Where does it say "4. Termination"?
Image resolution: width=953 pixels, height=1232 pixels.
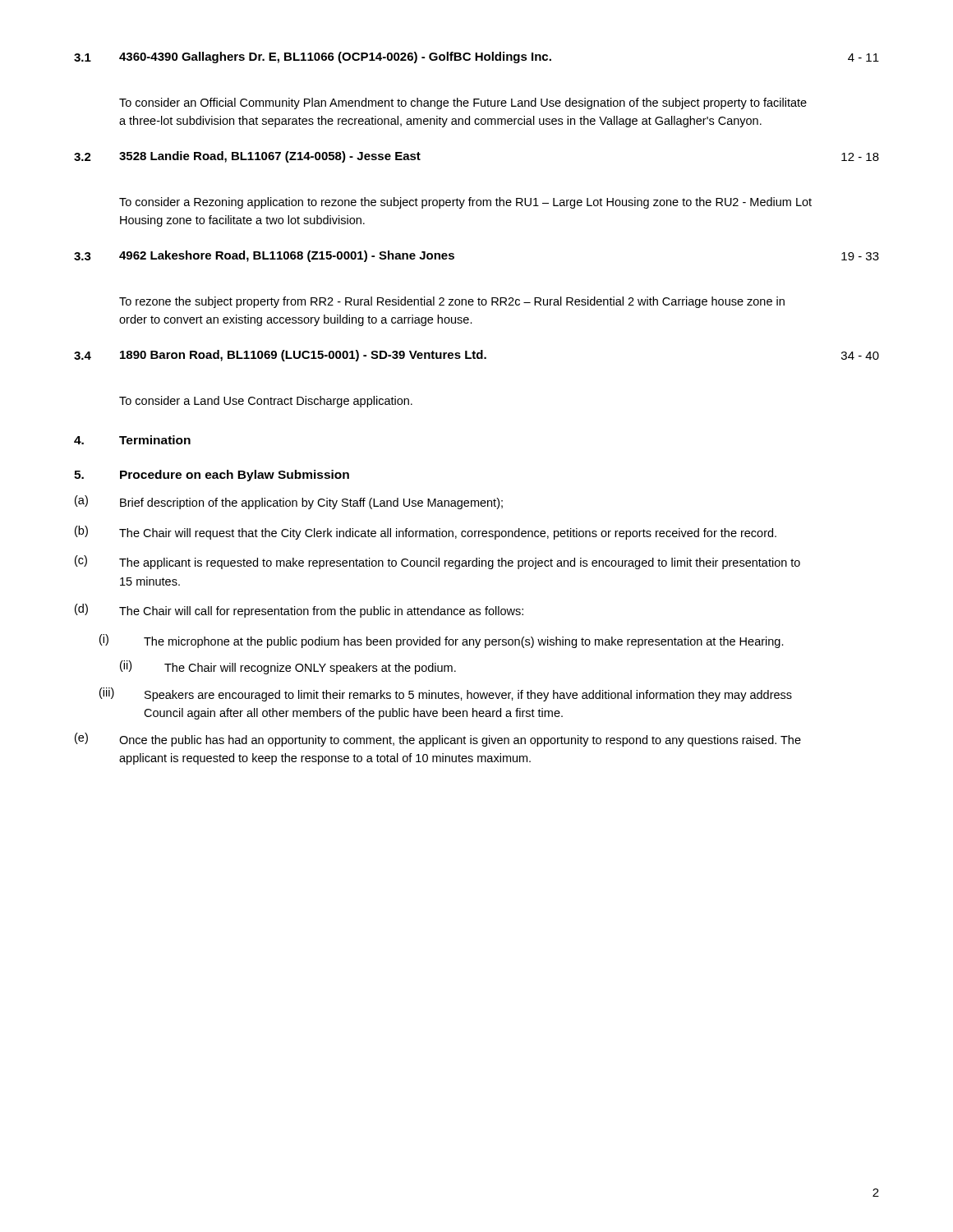click(132, 440)
